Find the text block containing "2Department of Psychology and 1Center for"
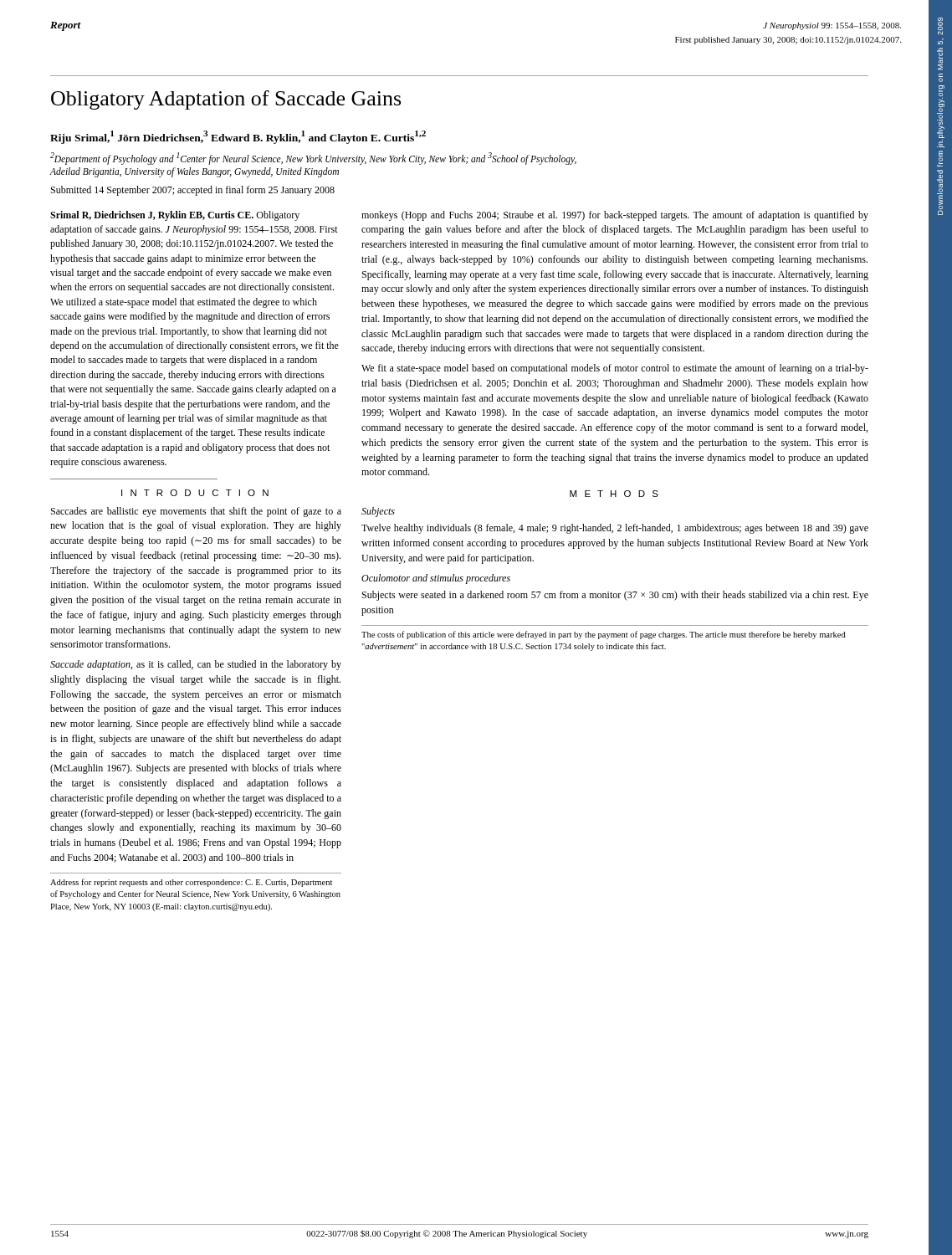Viewport: 952px width, 1255px height. point(313,164)
